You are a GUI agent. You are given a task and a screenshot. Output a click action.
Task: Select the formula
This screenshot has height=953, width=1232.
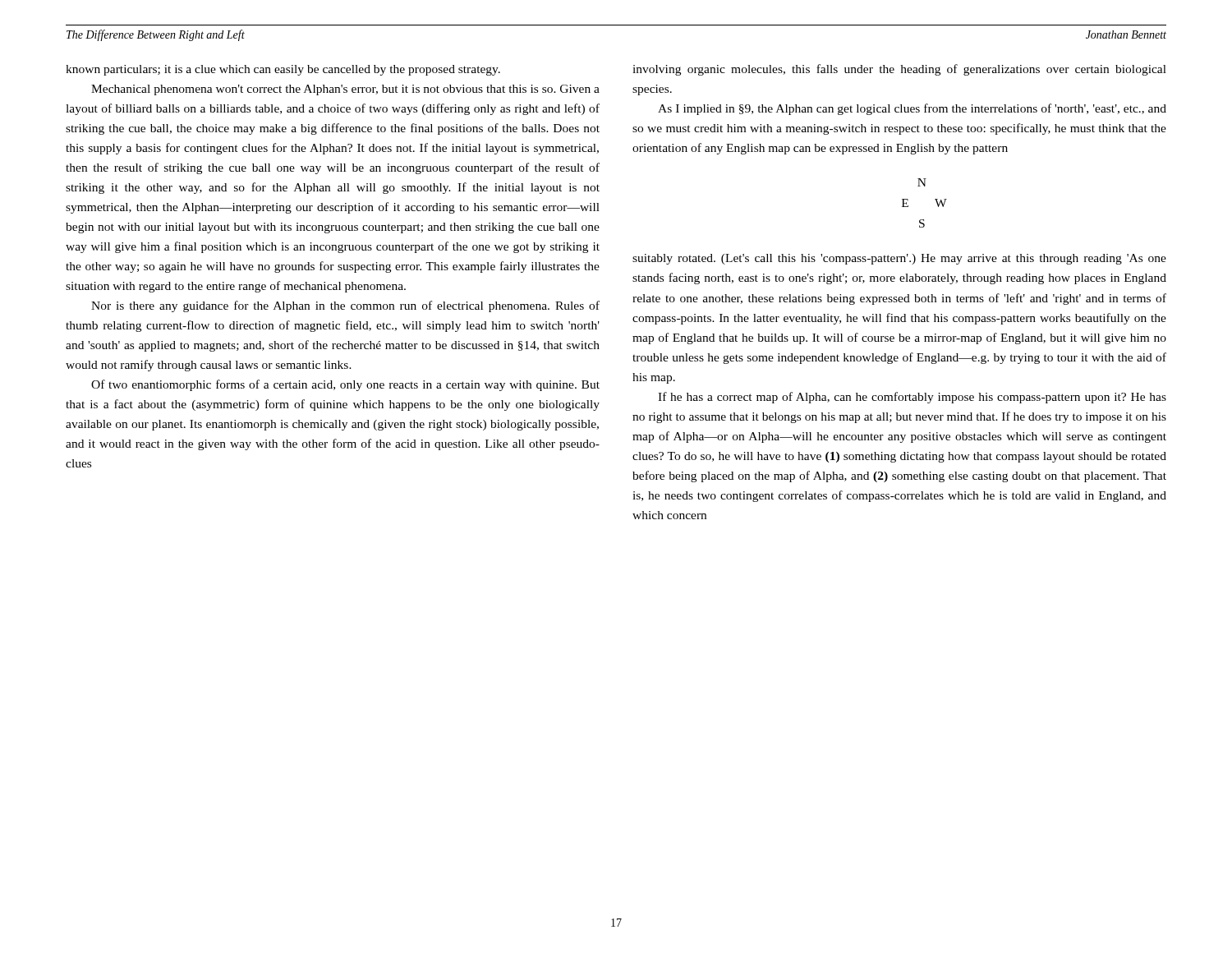coord(924,203)
